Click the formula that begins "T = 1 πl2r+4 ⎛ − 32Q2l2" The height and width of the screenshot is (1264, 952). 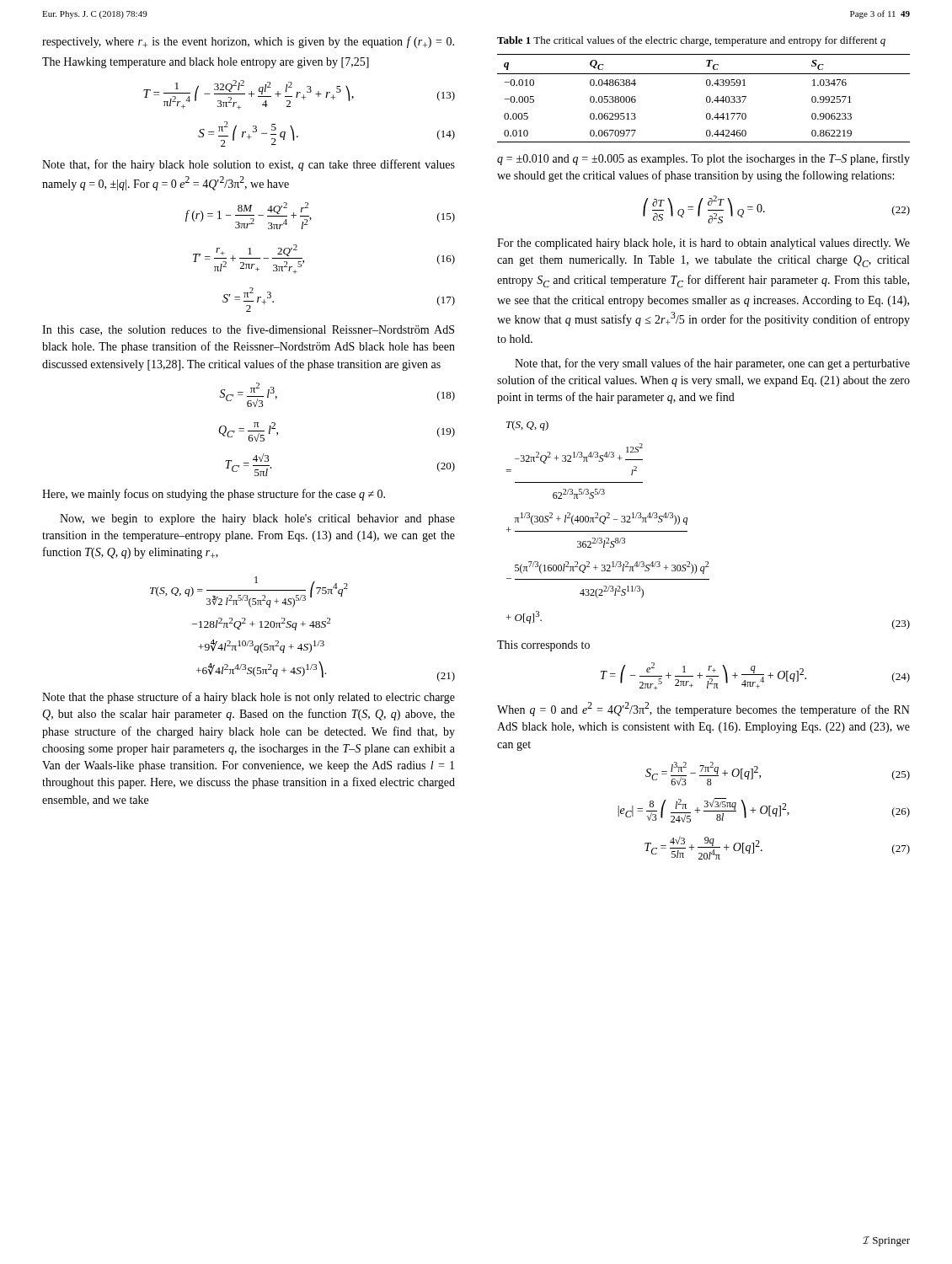point(249,95)
